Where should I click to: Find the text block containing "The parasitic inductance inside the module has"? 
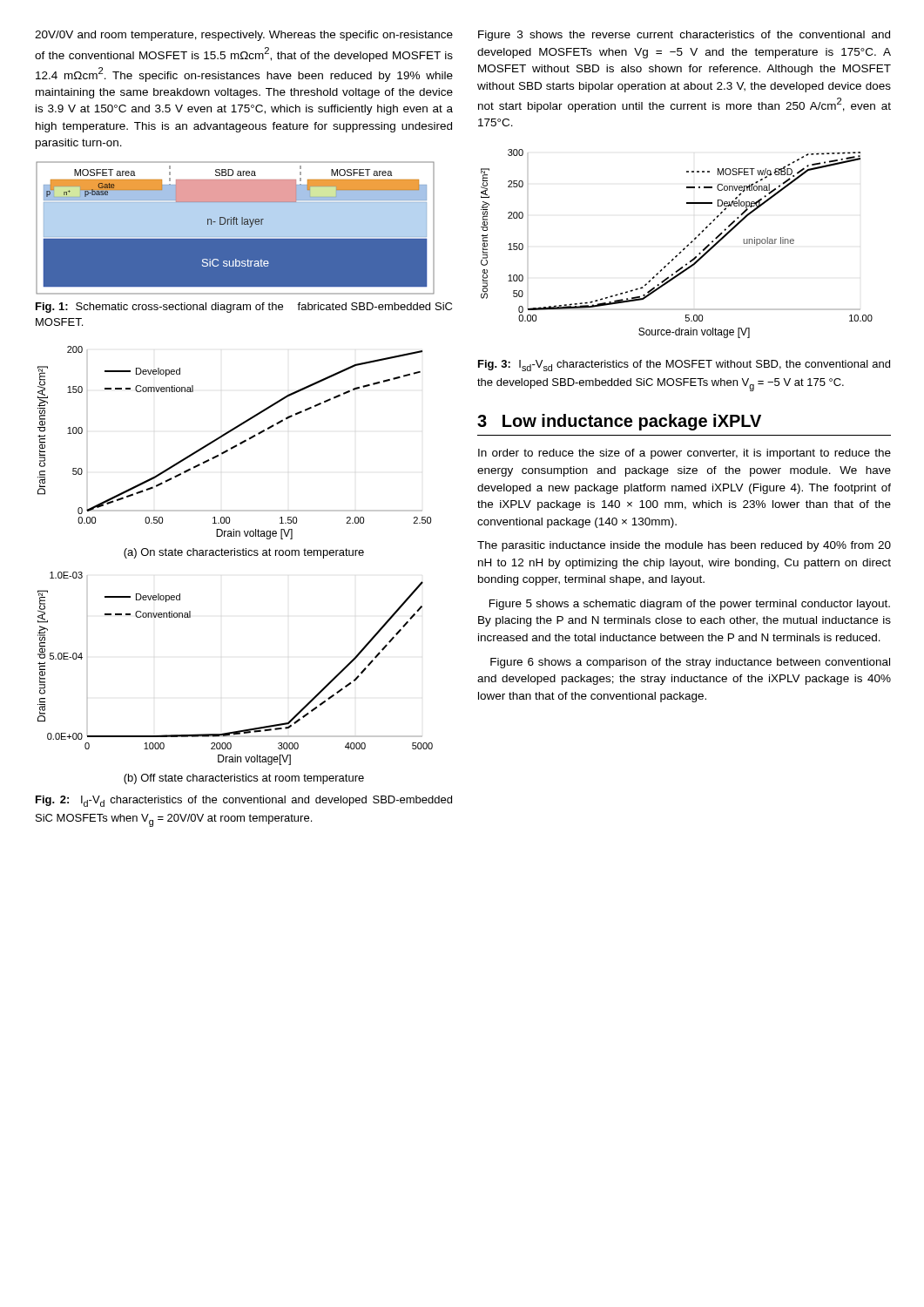(684, 562)
